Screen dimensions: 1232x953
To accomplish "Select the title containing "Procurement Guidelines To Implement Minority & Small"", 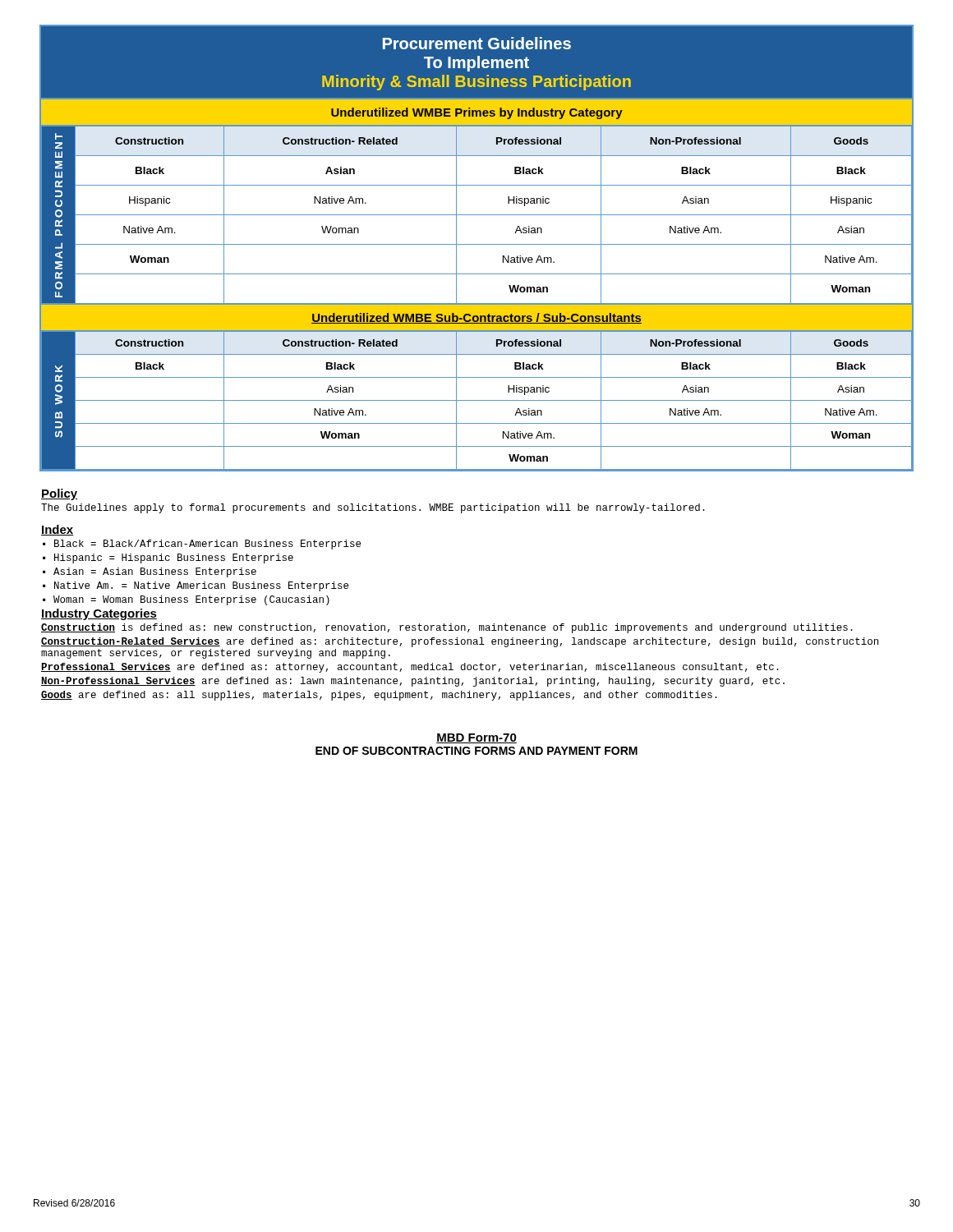I will pos(476,63).
